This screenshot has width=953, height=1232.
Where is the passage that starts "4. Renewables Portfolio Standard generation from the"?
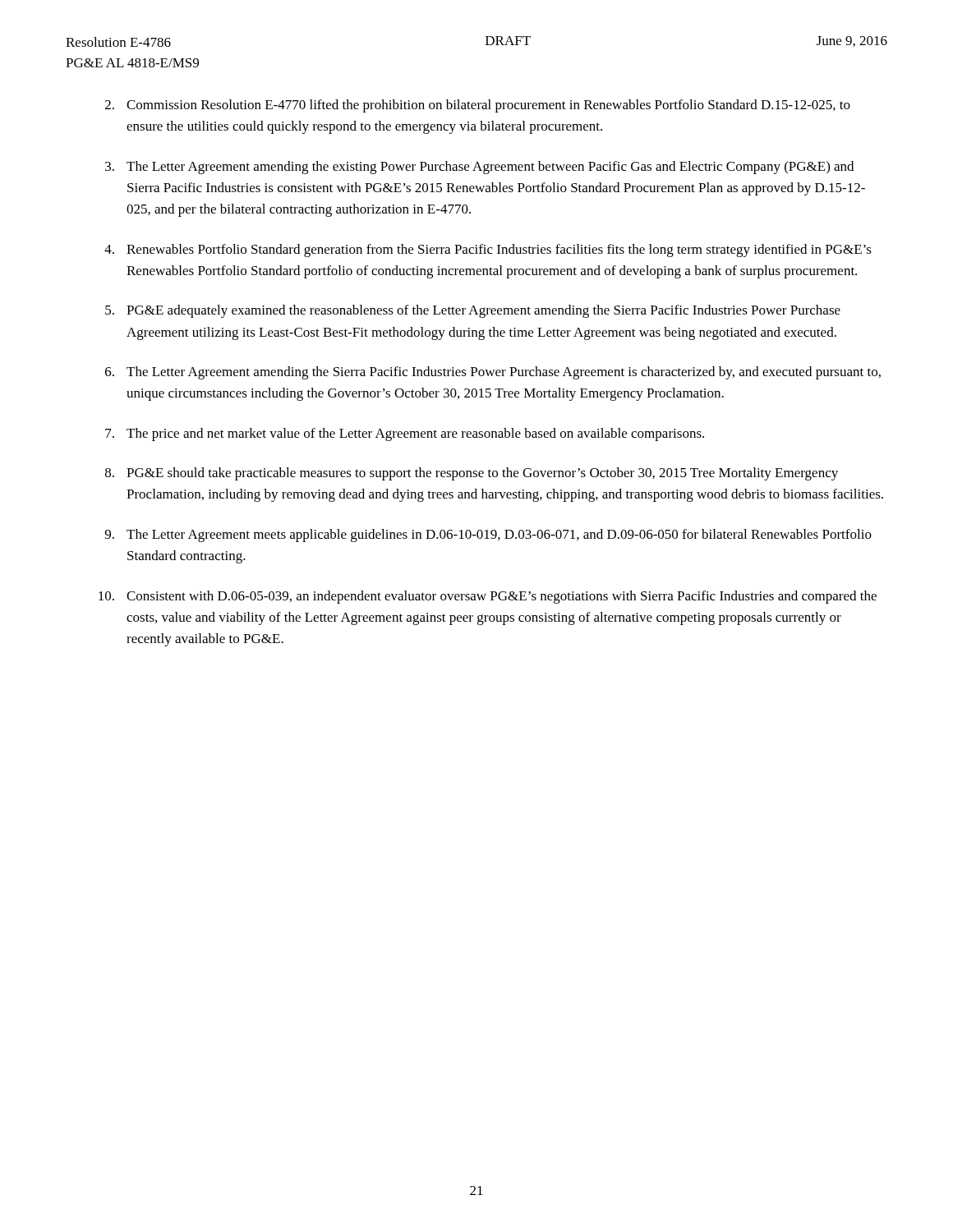coord(476,260)
